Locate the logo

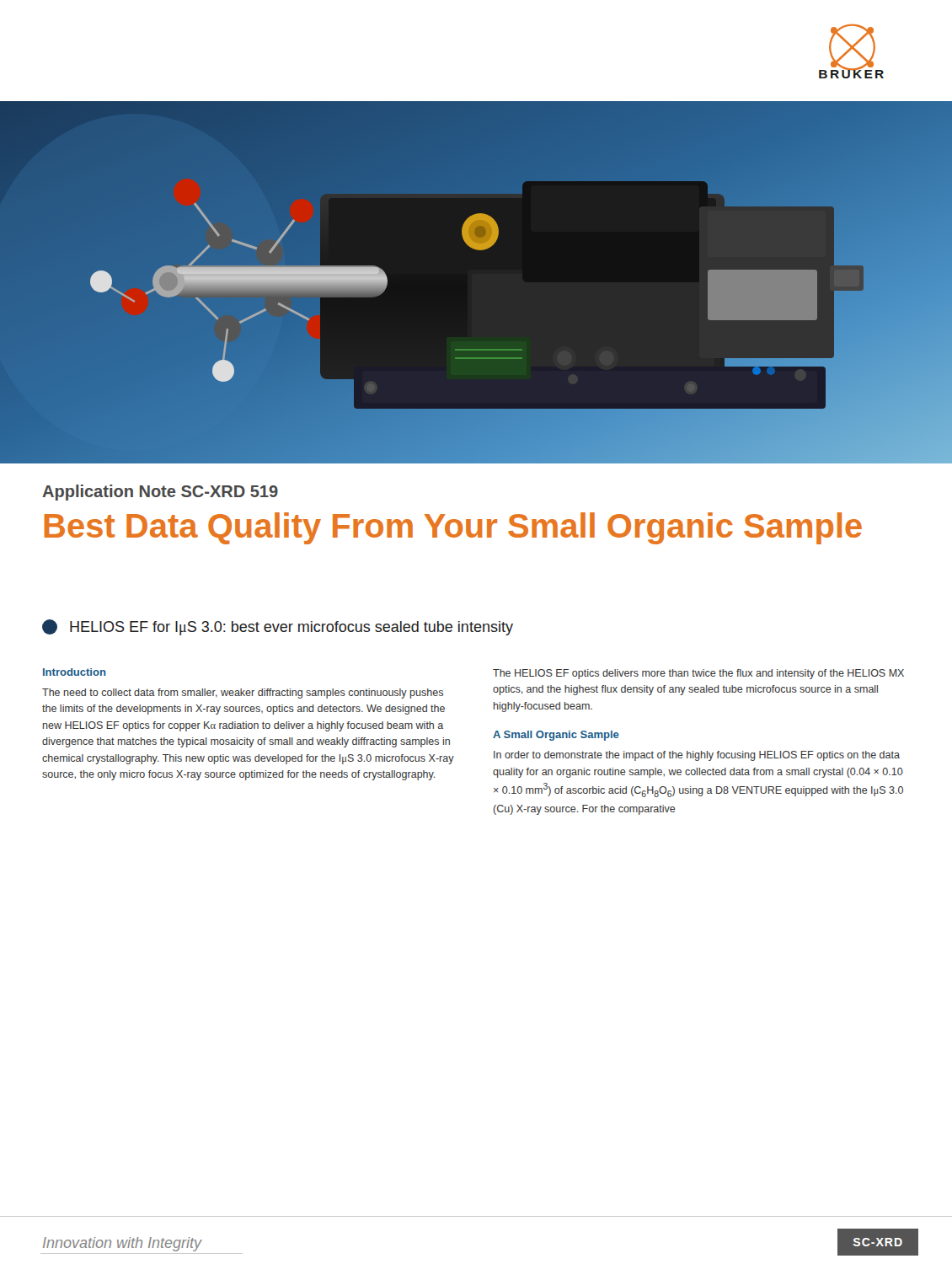(854, 55)
